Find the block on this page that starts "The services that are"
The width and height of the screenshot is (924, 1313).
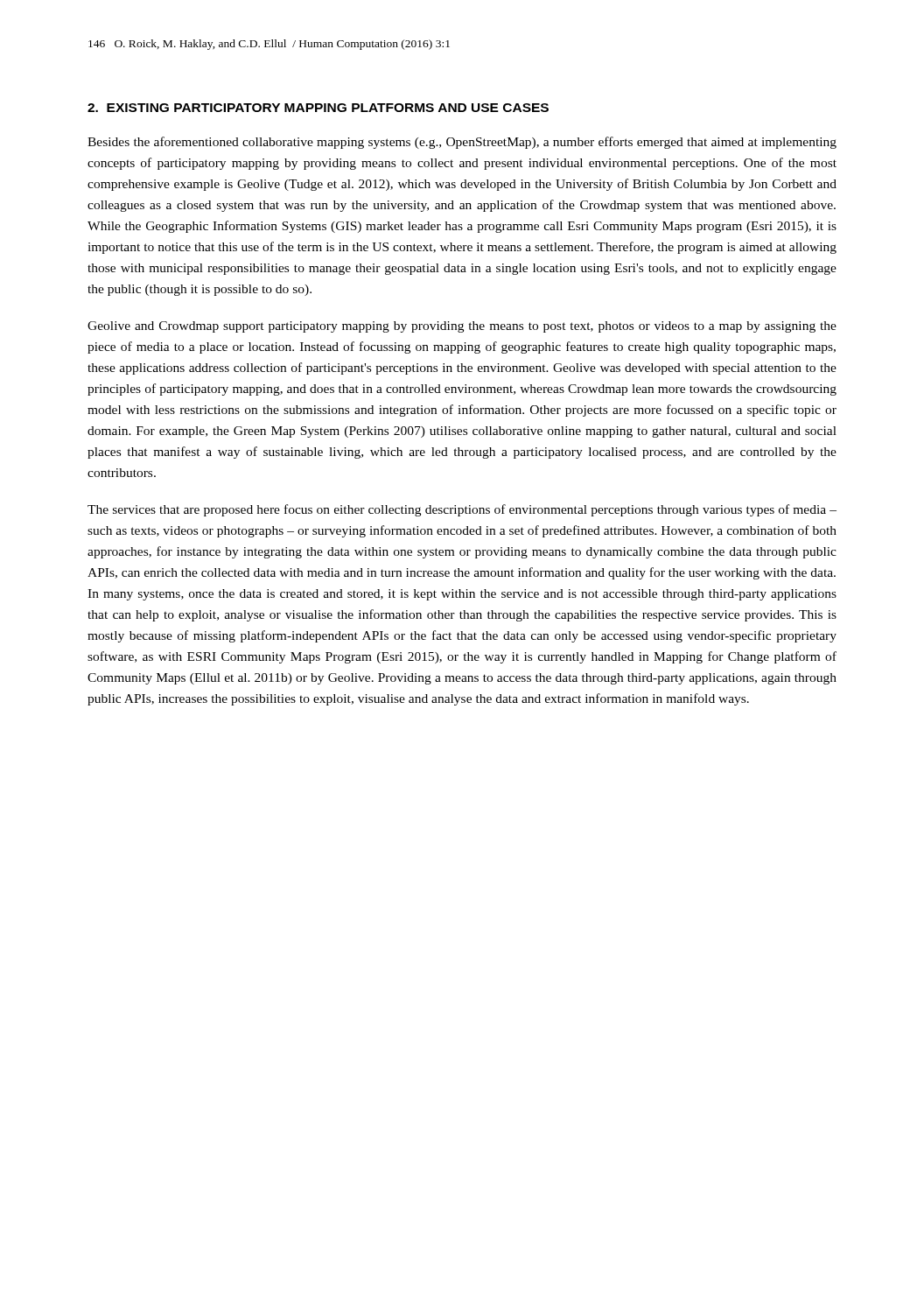click(462, 604)
